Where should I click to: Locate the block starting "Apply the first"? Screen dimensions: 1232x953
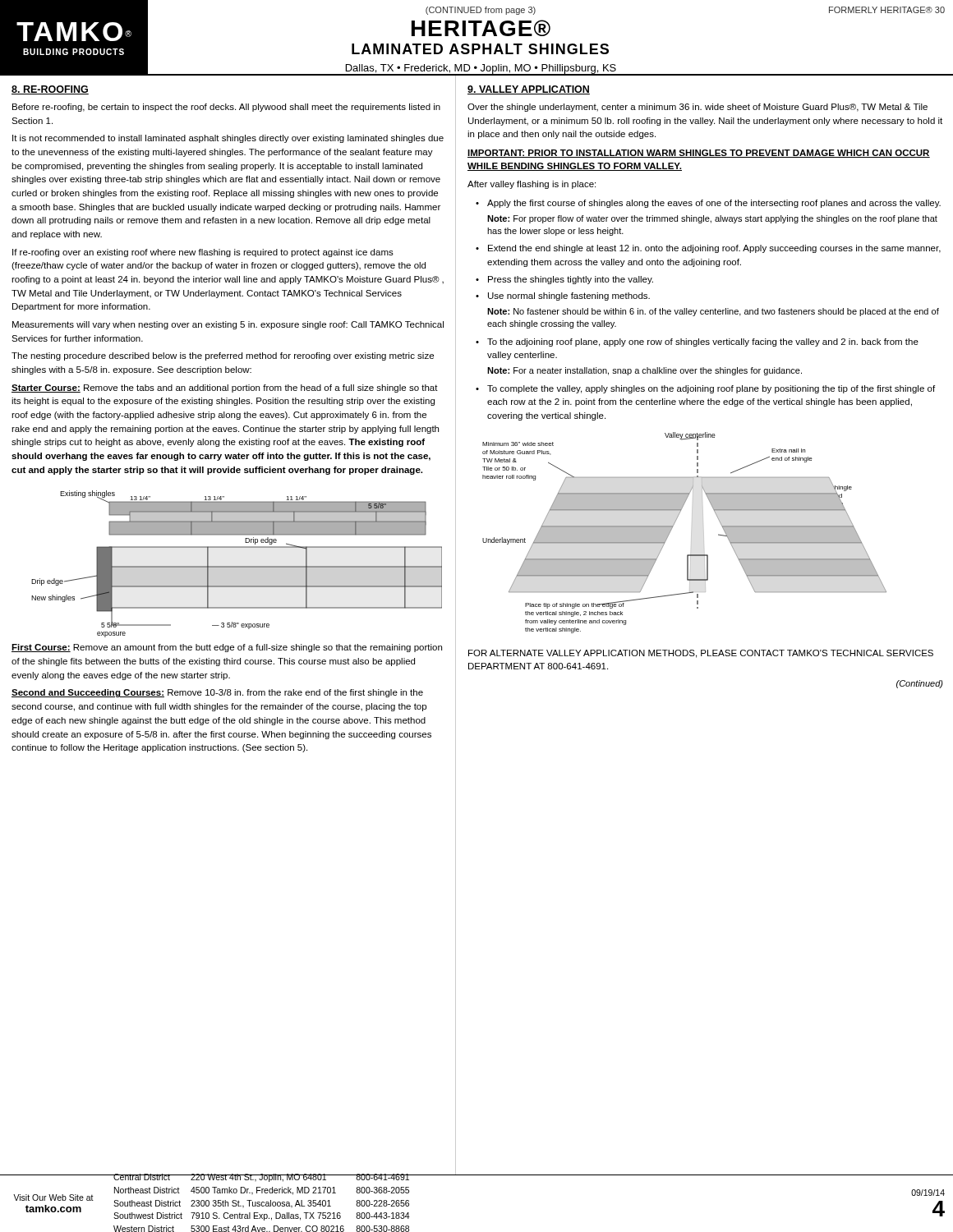709,217
